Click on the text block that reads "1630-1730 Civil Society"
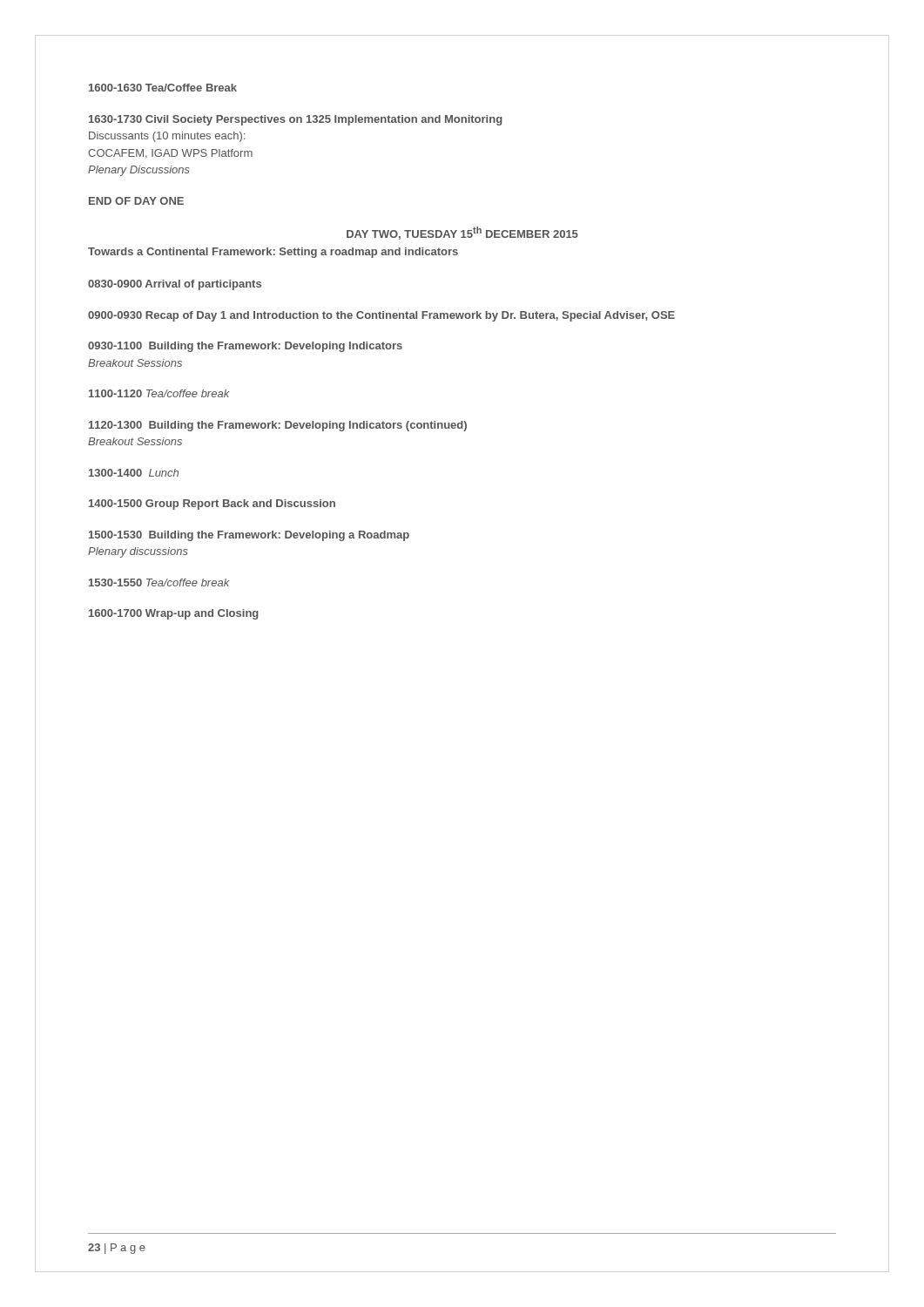924x1307 pixels. point(296,120)
